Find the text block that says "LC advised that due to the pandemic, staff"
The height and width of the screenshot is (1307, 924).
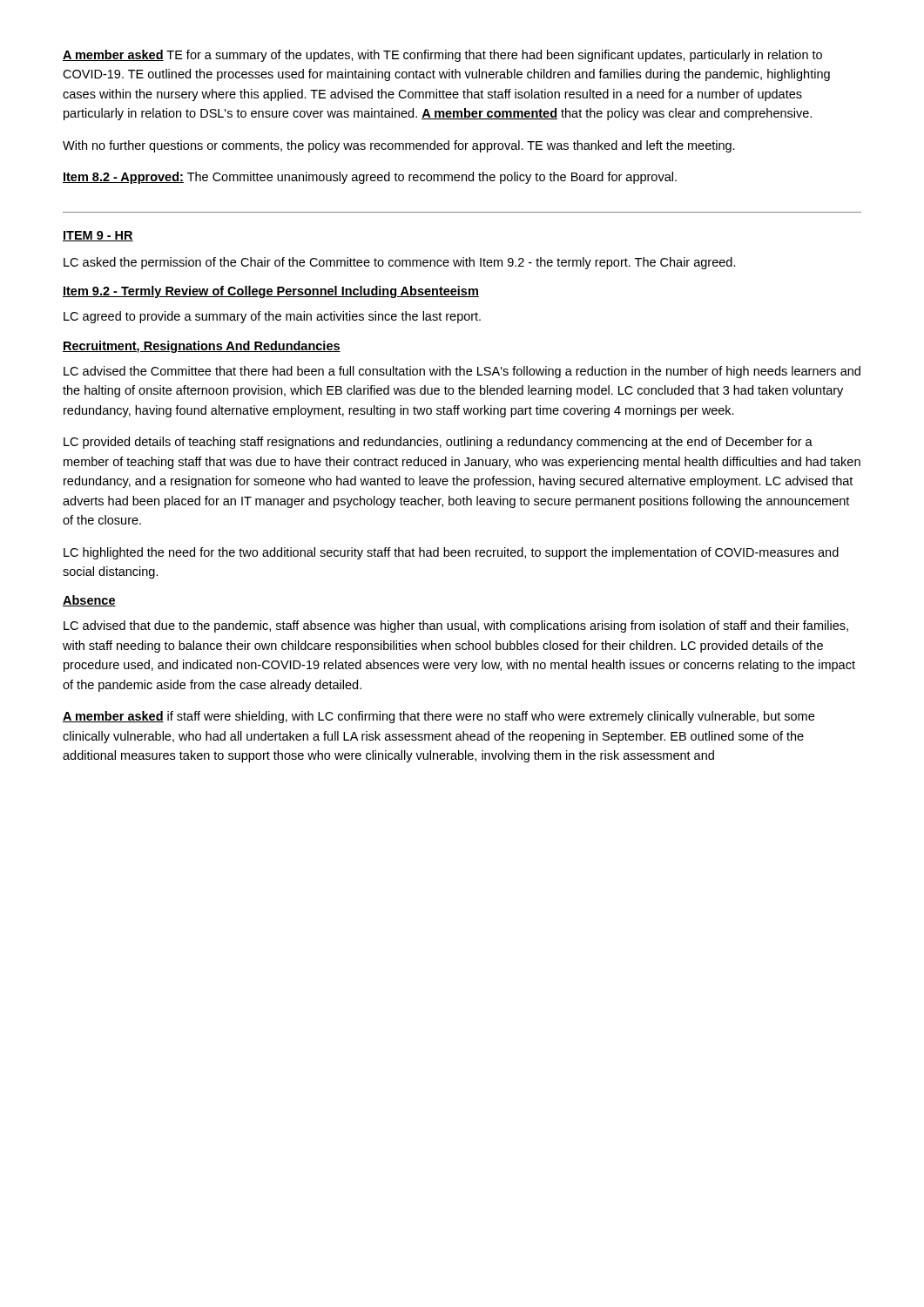(459, 655)
